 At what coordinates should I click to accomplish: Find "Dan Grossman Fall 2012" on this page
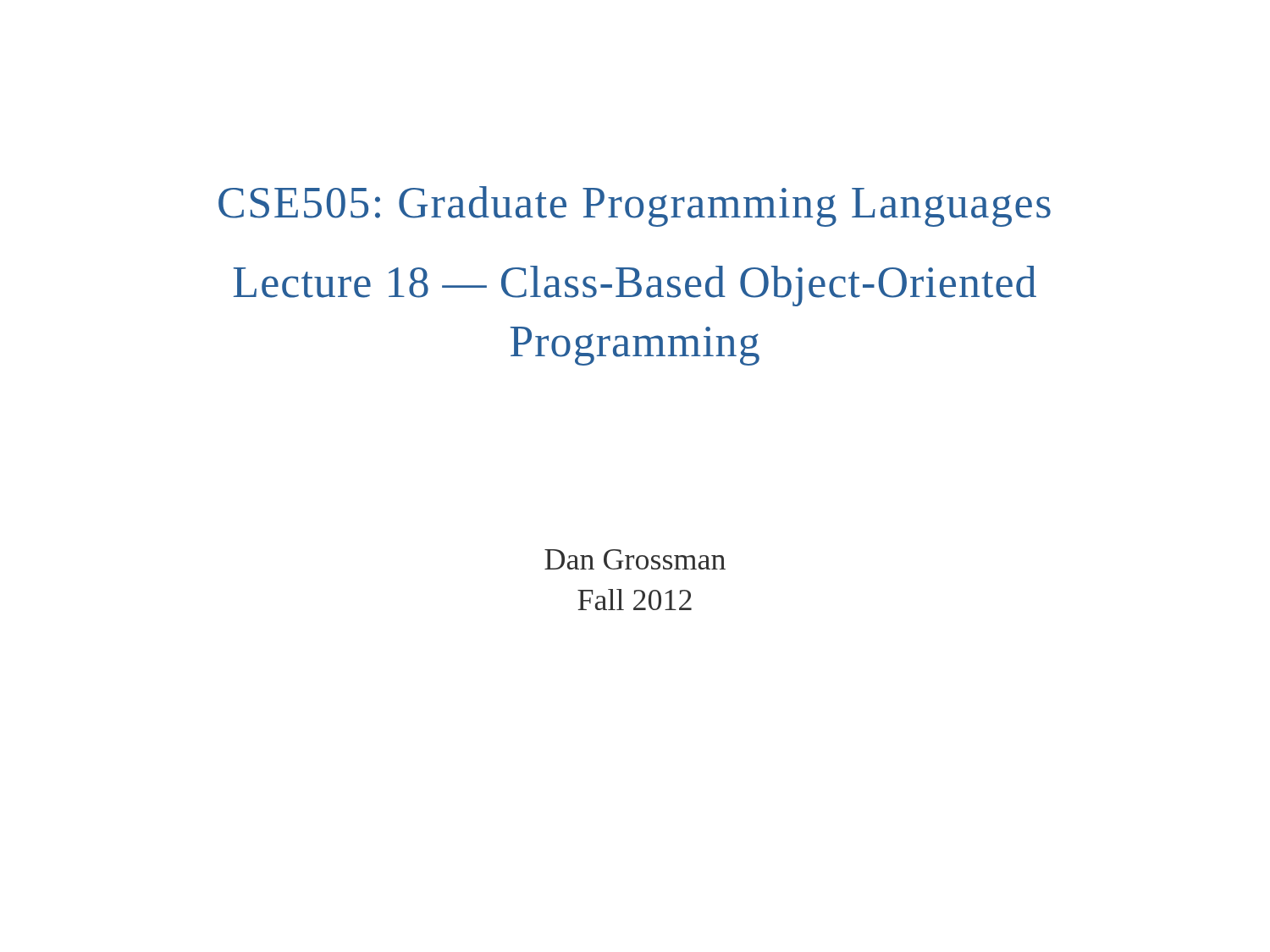[x=635, y=580]
